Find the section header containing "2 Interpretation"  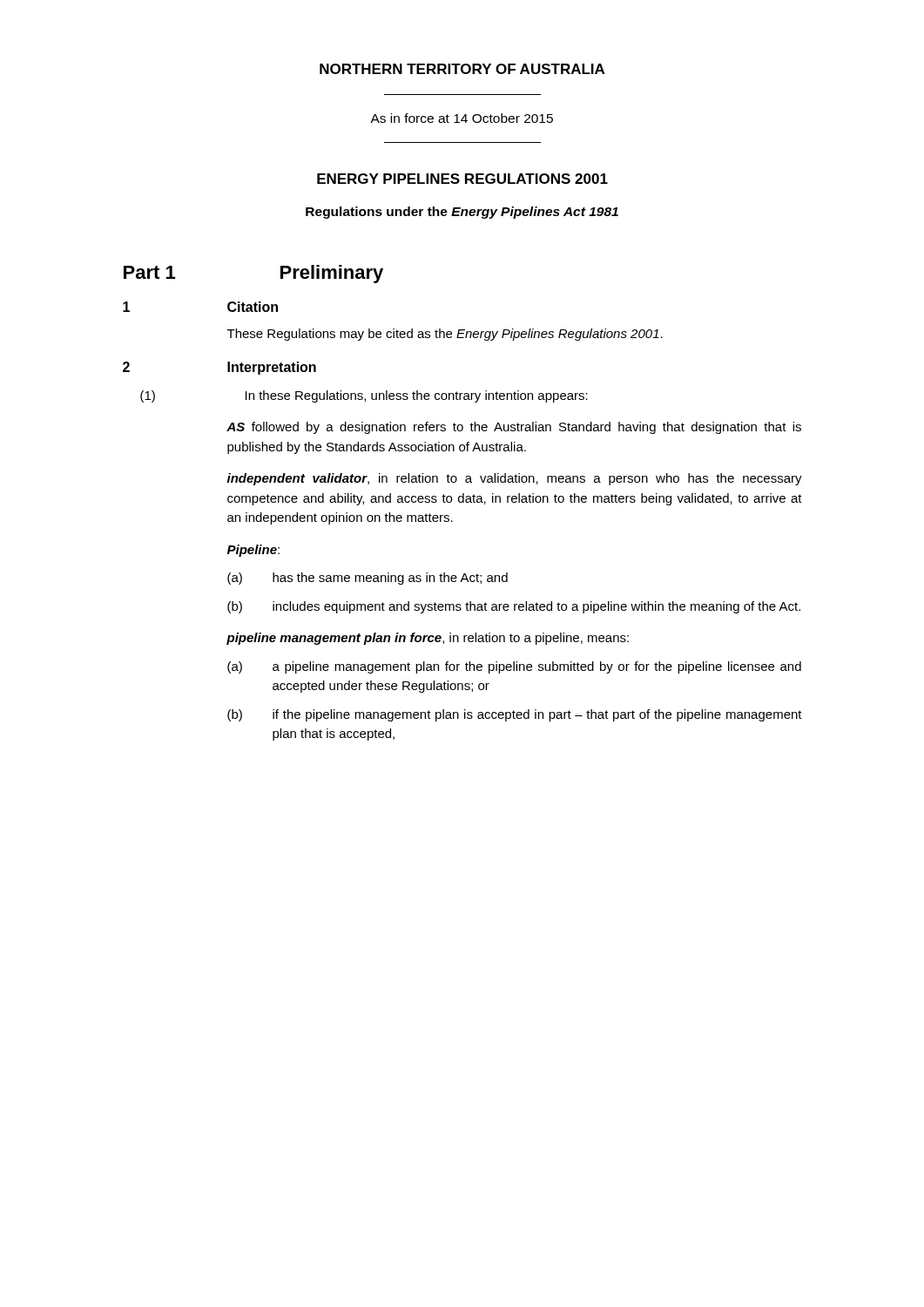(x=219, y=367)
